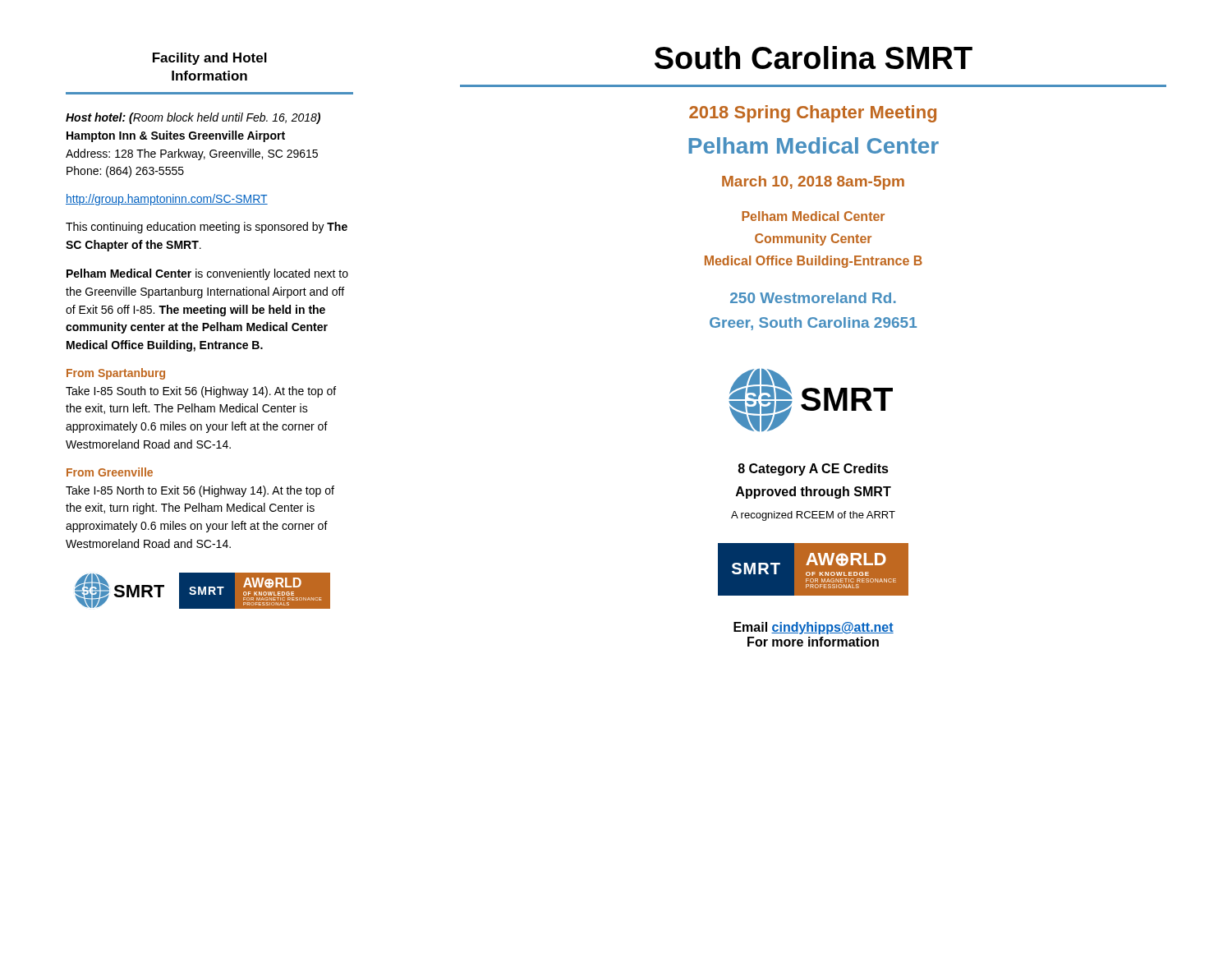Navigate to the text starting "This continuing education meeting"

[x=207, y=236]
